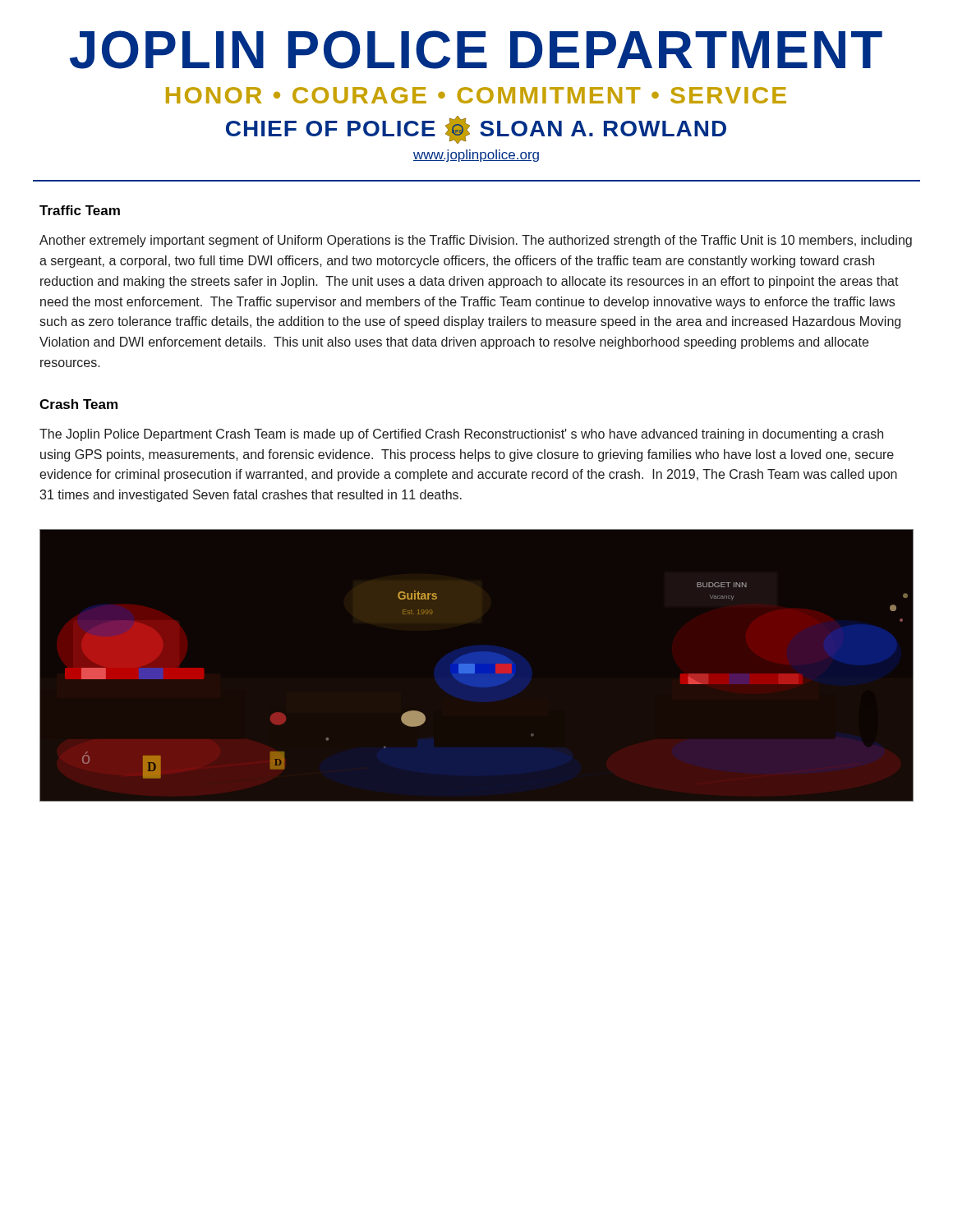Where is the passage that starts "Another extremely important segment of Uniform Operations is"?
Image resolution: width=953 pixels, height=1232 pixels.
point(476,302)
